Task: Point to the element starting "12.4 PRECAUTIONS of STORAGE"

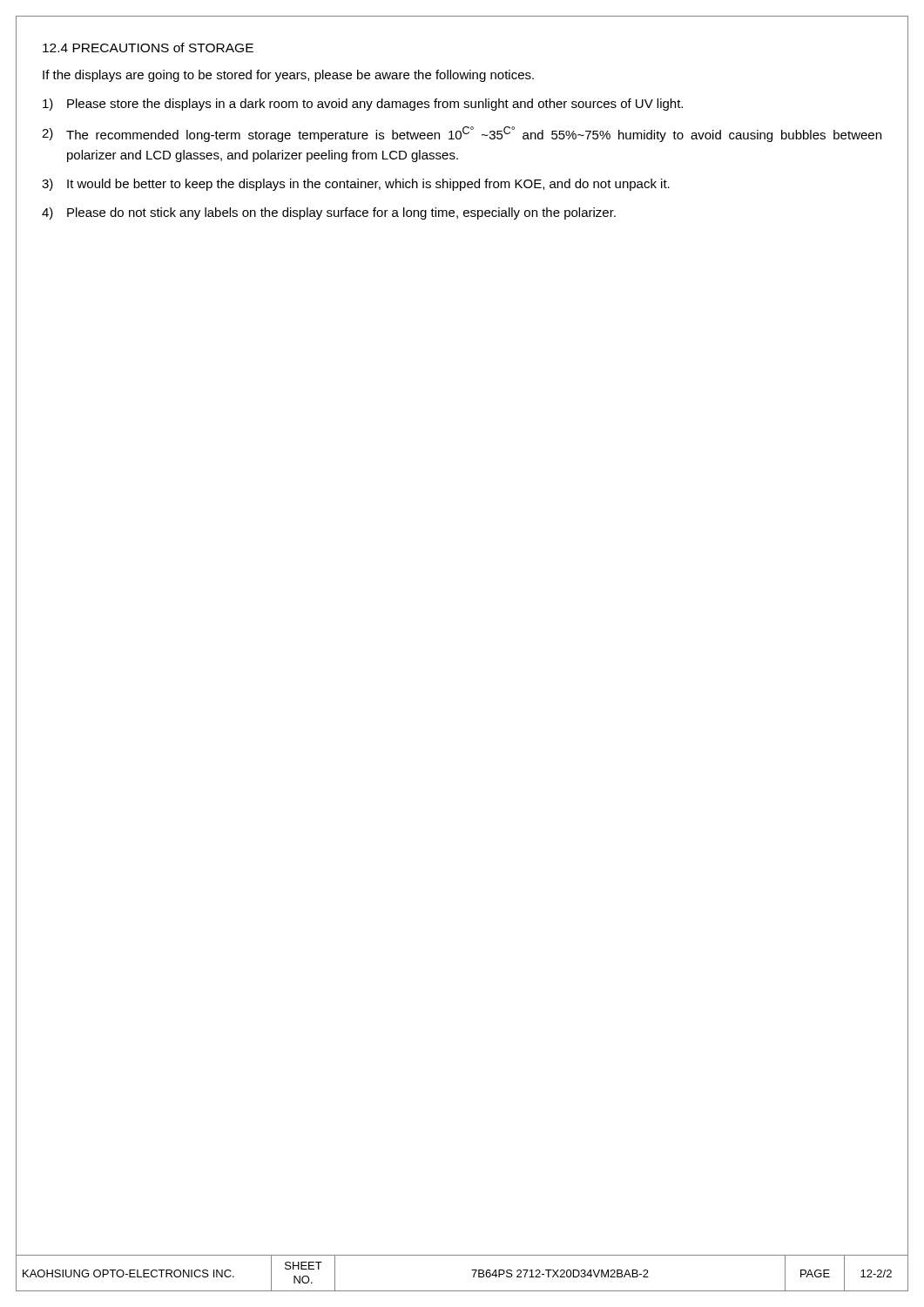Action: [148, 48]
